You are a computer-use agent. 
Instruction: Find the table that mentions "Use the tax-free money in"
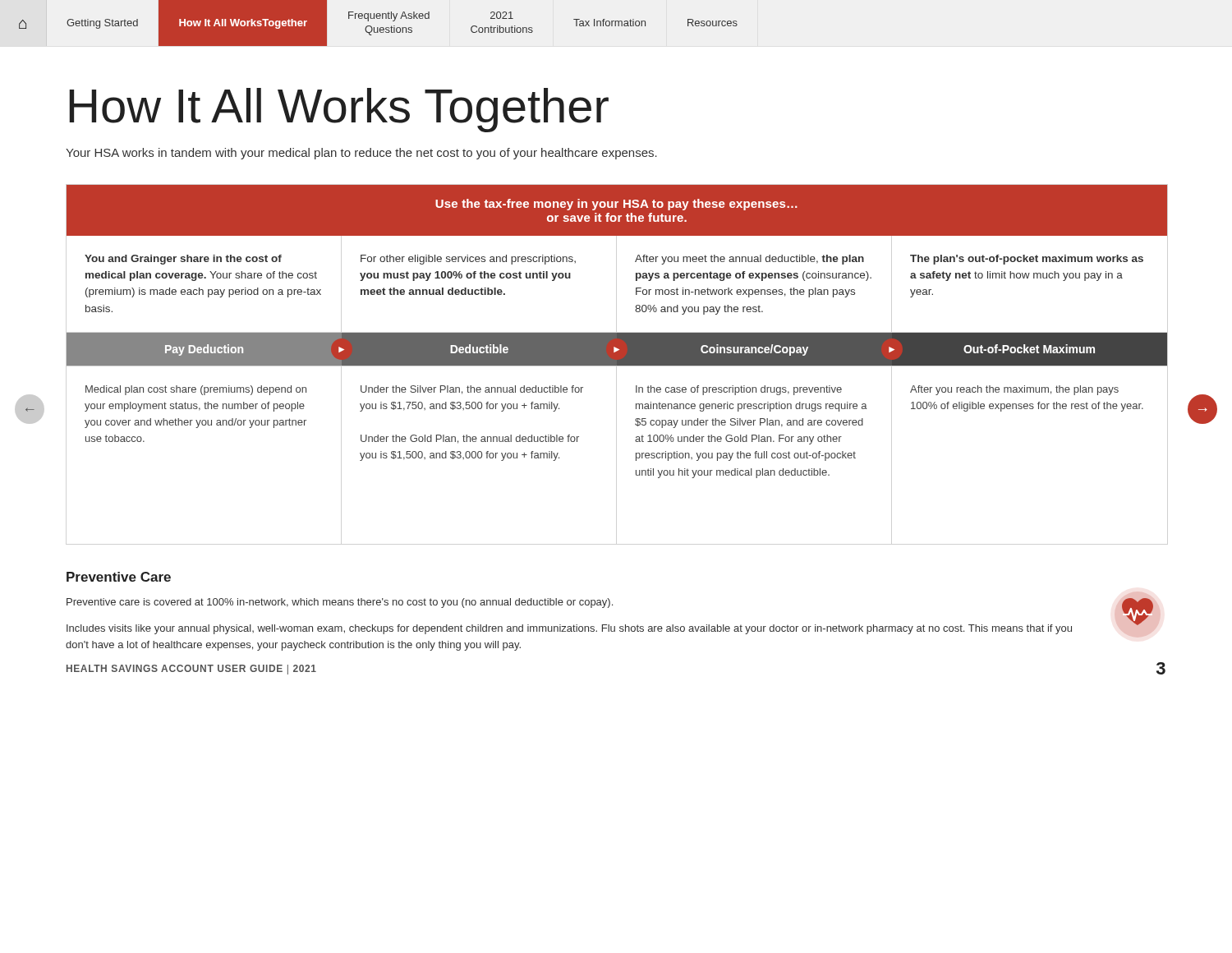pyautogui.click(x=617, y=364)
